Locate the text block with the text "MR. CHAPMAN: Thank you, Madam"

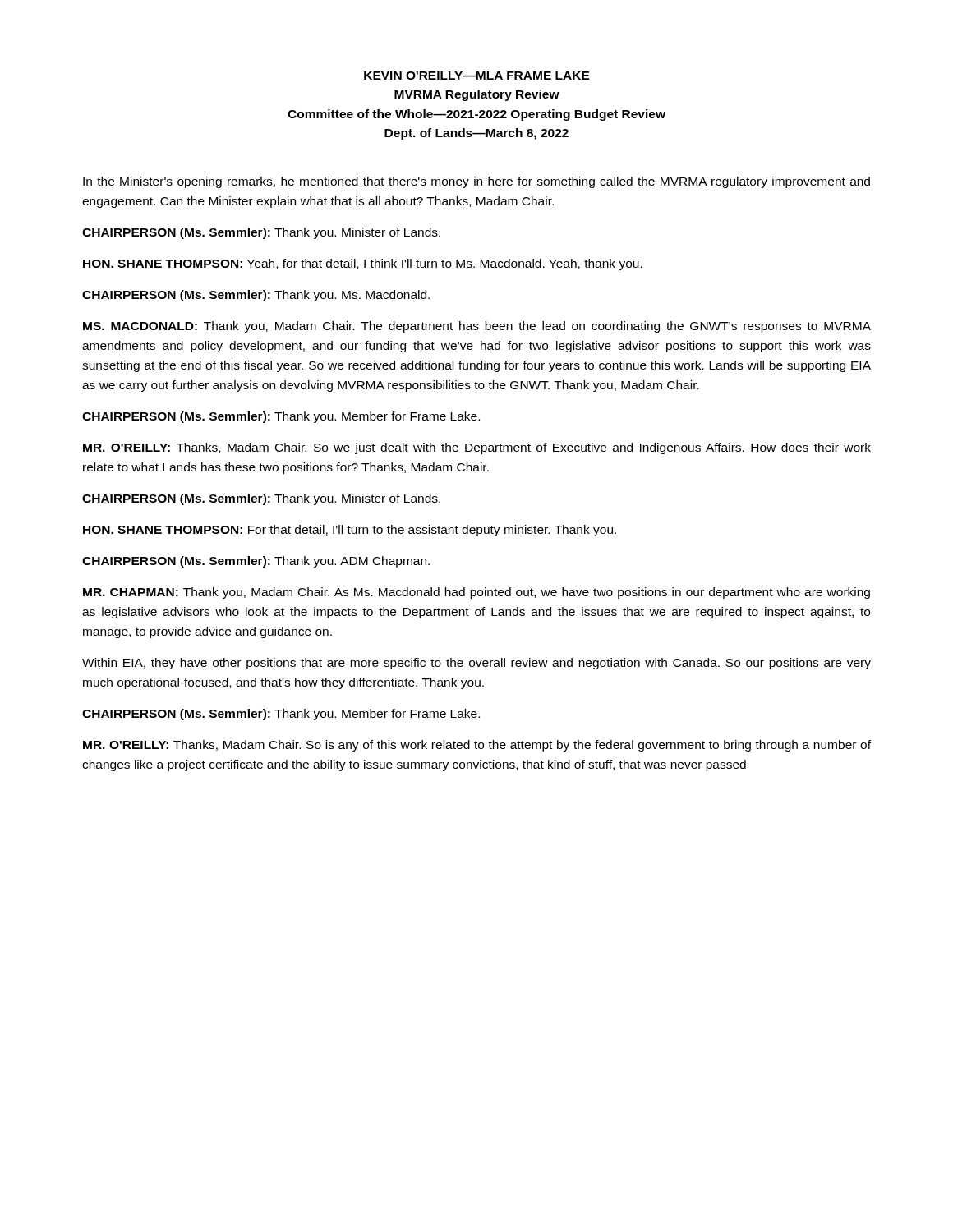pos(476,612)
